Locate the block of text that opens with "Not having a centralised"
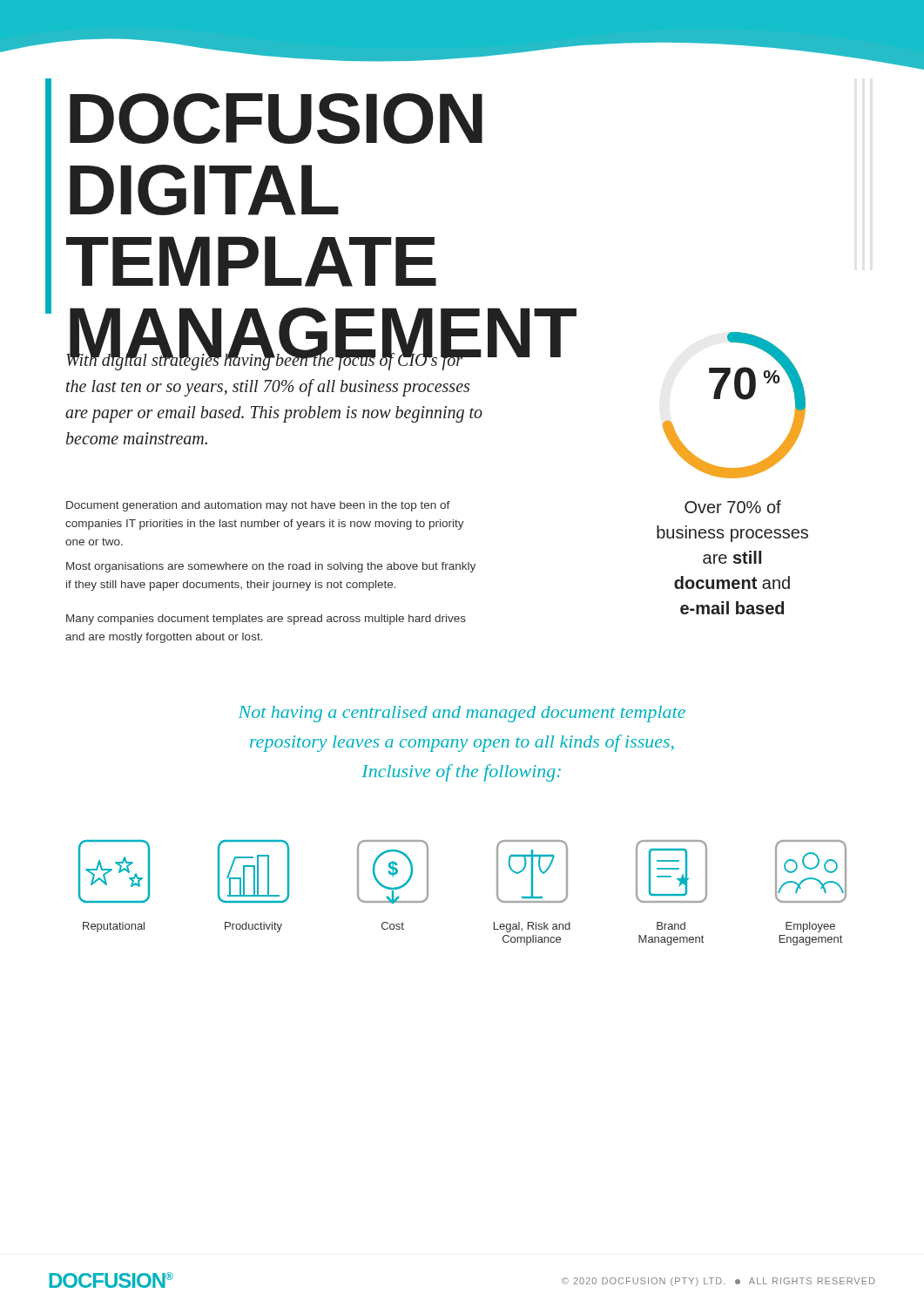This screenshot has height=1307, width=924. [462, 742]
